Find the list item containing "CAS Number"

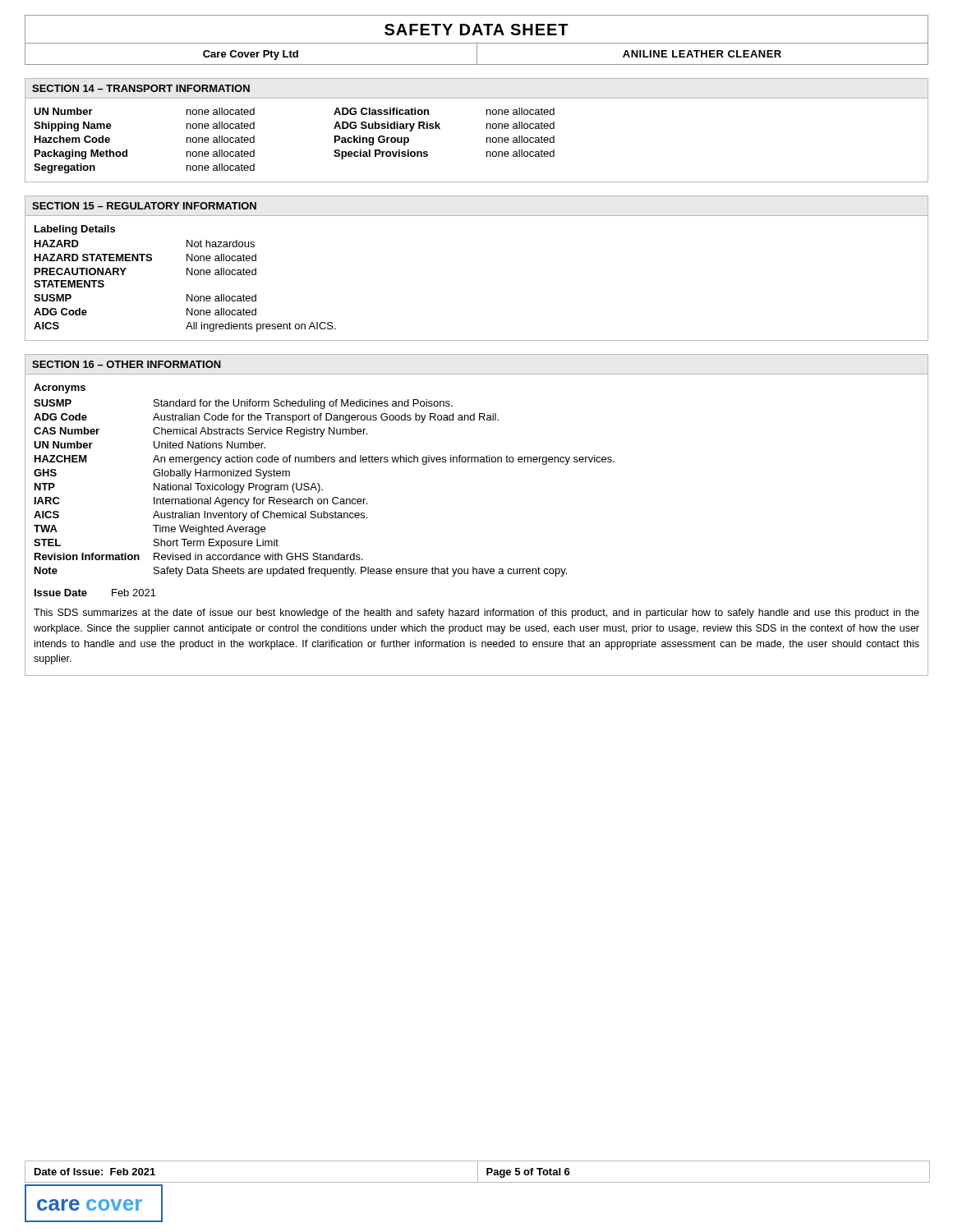(67, 431)
